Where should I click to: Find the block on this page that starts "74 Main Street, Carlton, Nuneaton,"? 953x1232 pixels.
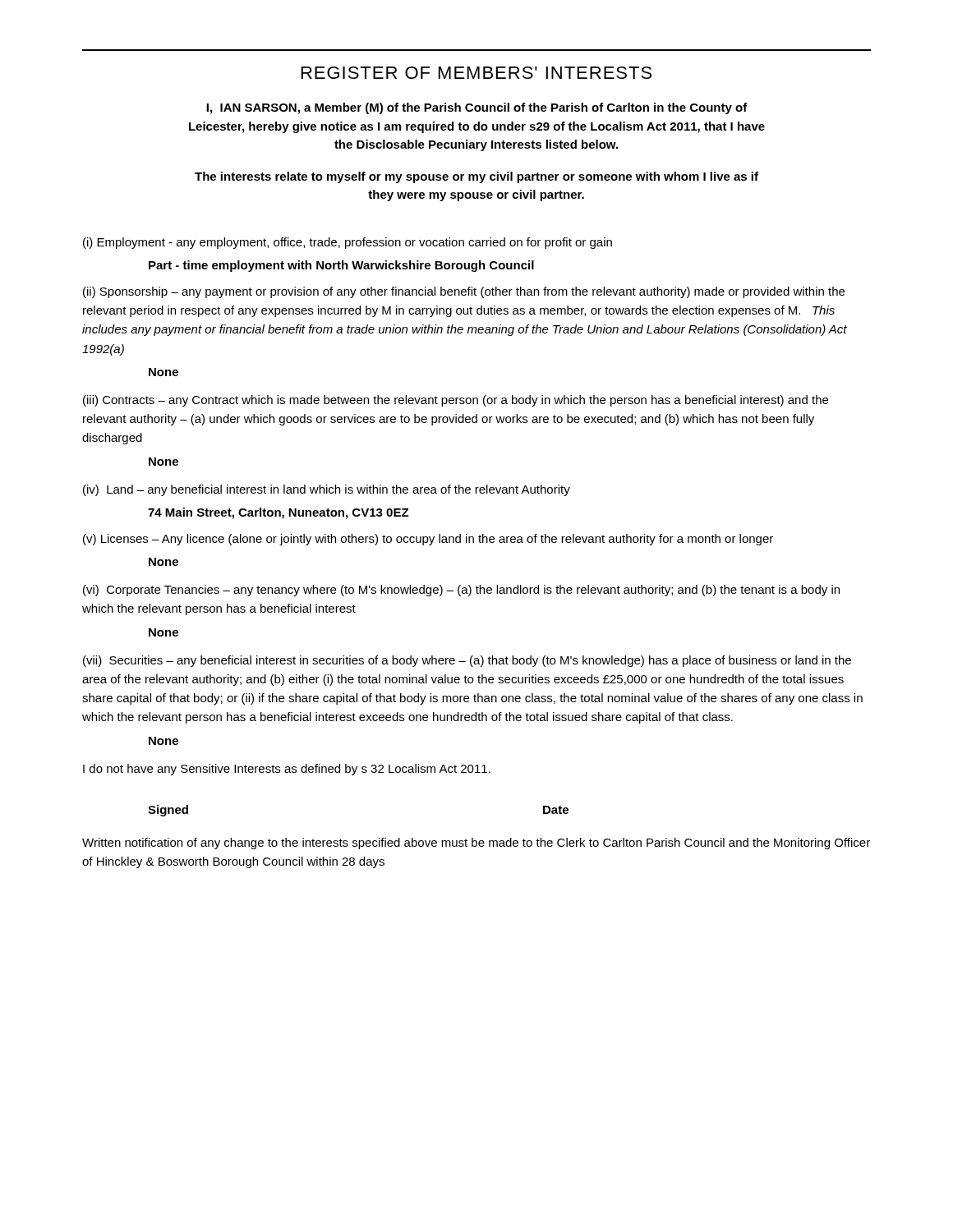278,512
